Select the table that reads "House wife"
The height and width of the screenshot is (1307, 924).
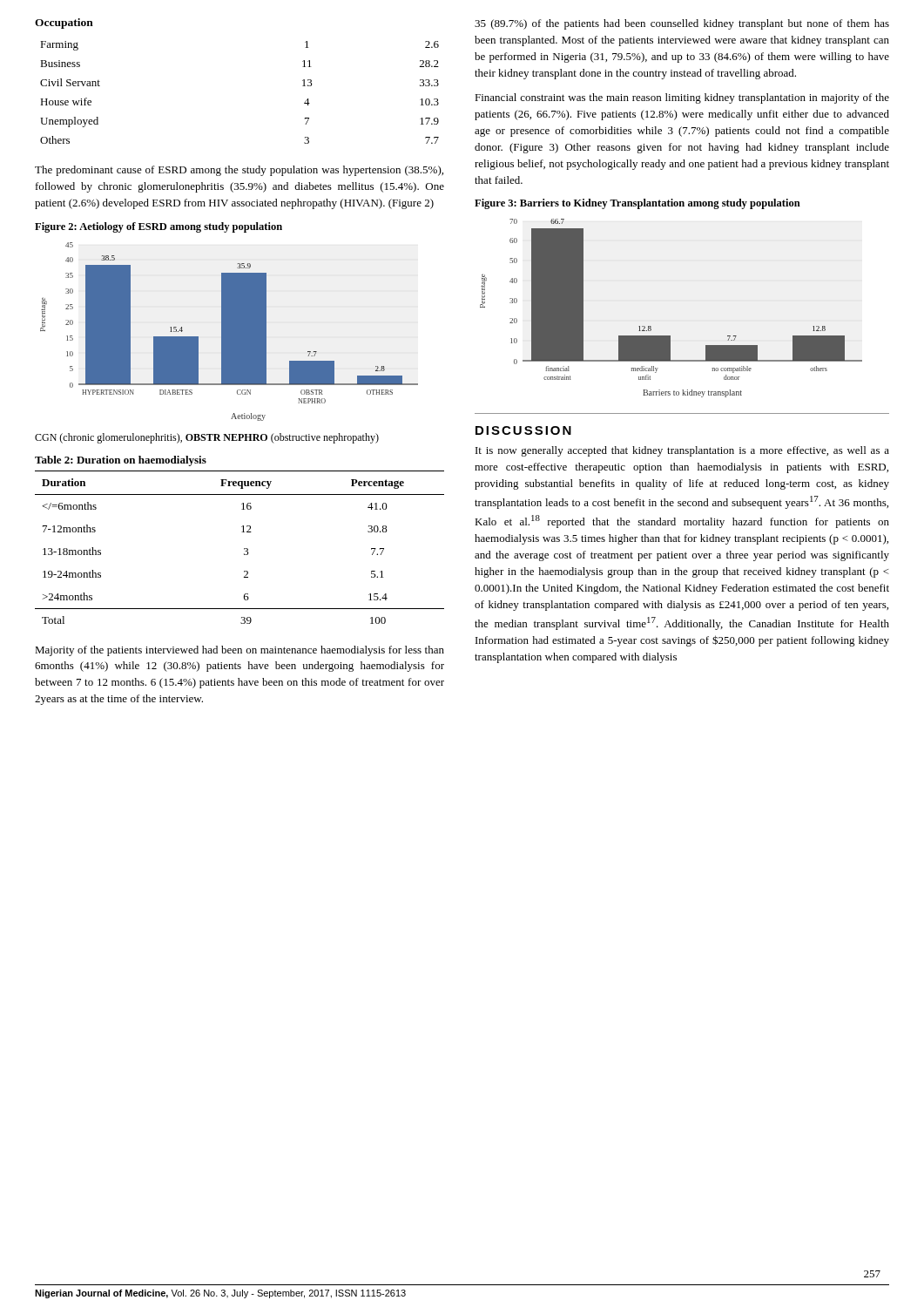tap(240, 92)
